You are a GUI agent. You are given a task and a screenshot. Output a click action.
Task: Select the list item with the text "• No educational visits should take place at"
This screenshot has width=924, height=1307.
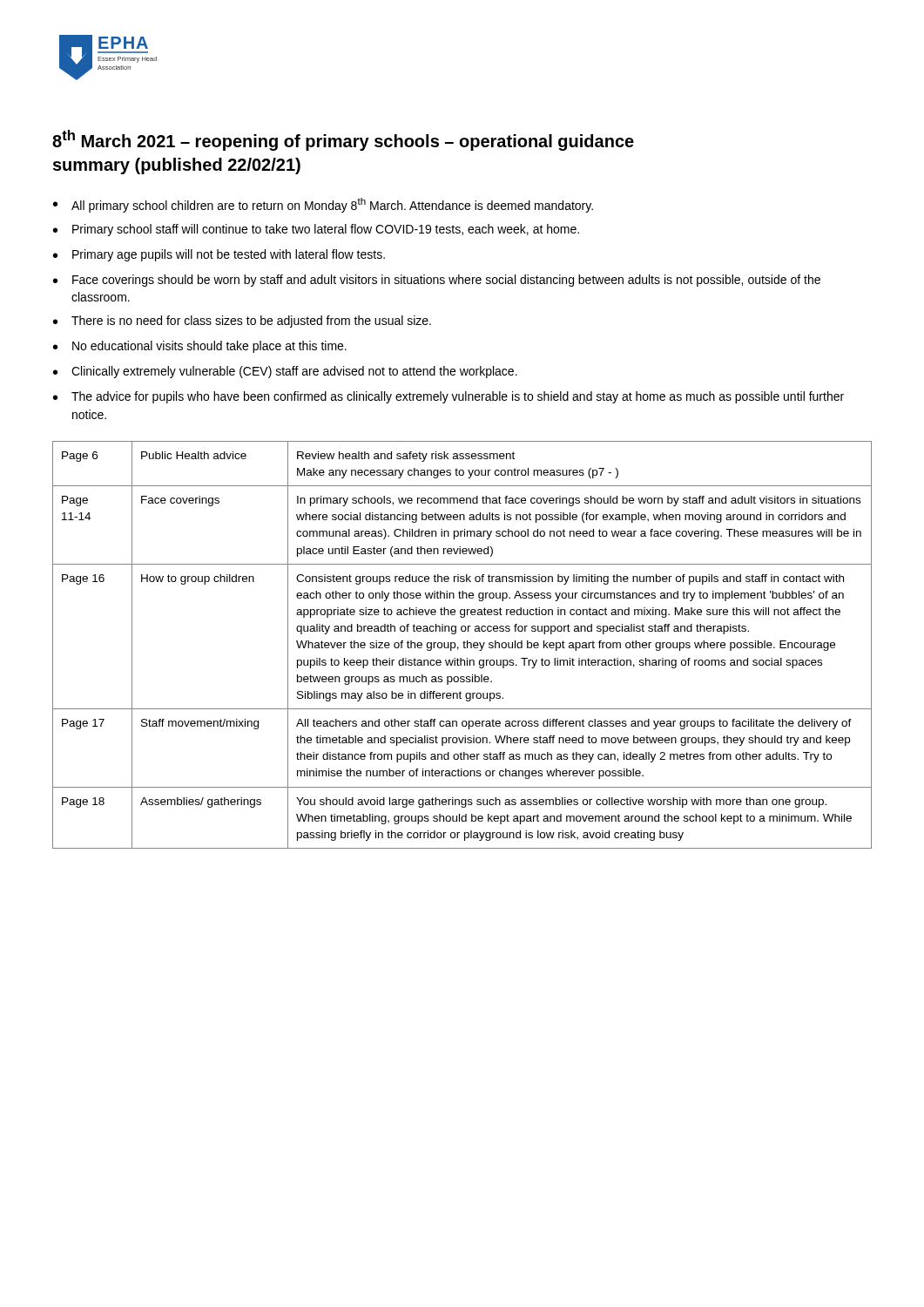(200, 347)
